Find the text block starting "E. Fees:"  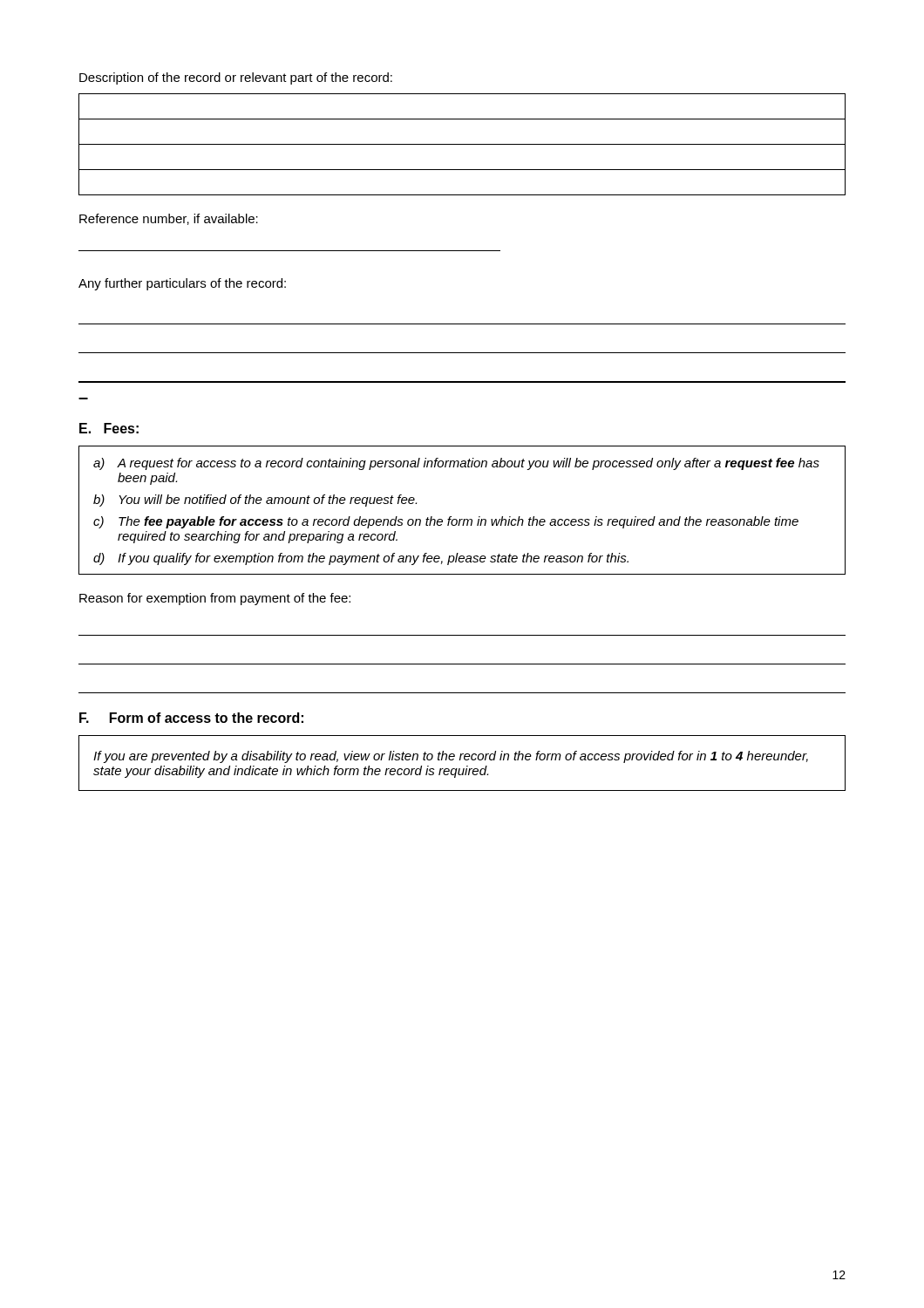coord(109,429)
